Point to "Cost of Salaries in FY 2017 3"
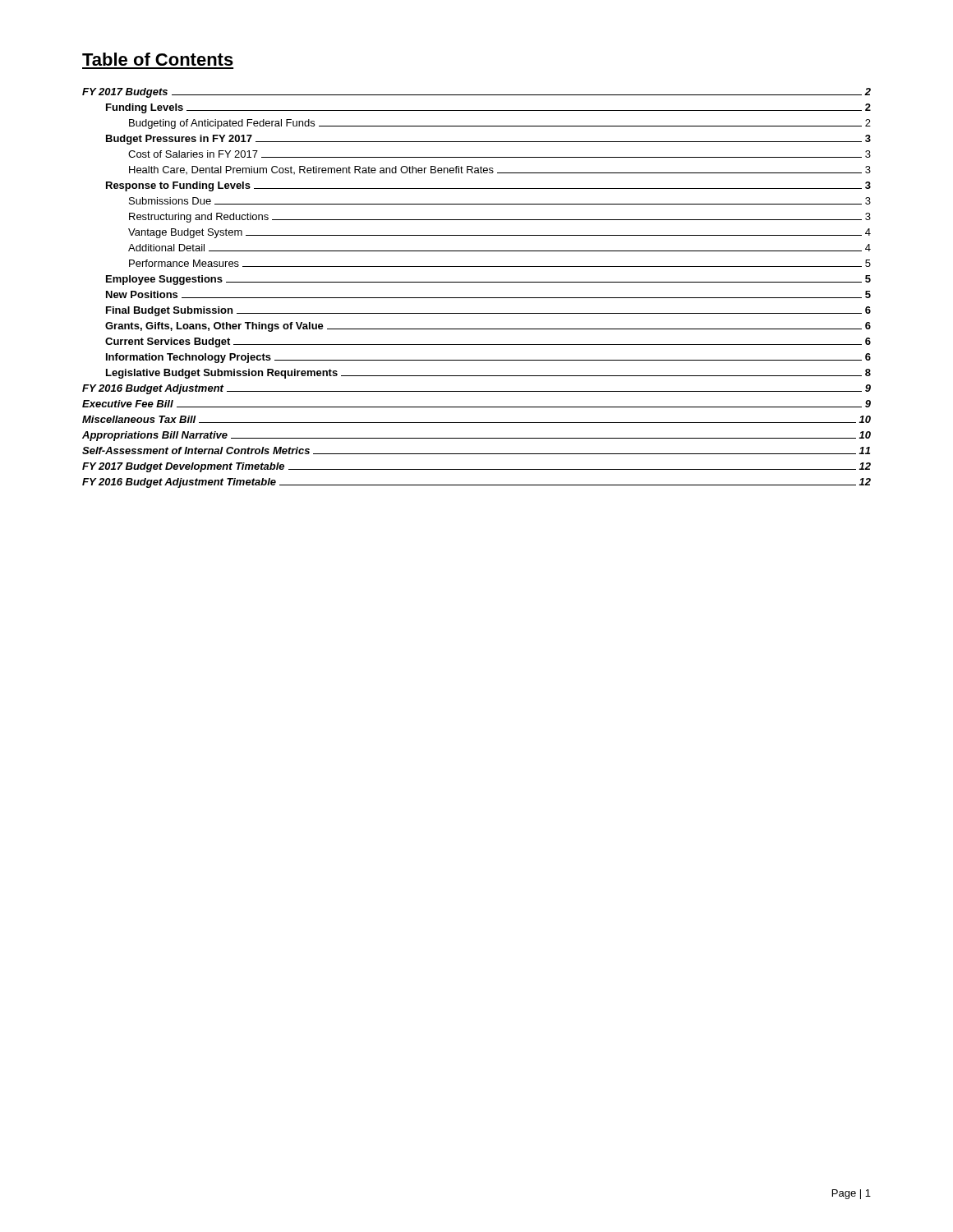The width and height of the screenshot is (953, 1232). click(476, 154)
